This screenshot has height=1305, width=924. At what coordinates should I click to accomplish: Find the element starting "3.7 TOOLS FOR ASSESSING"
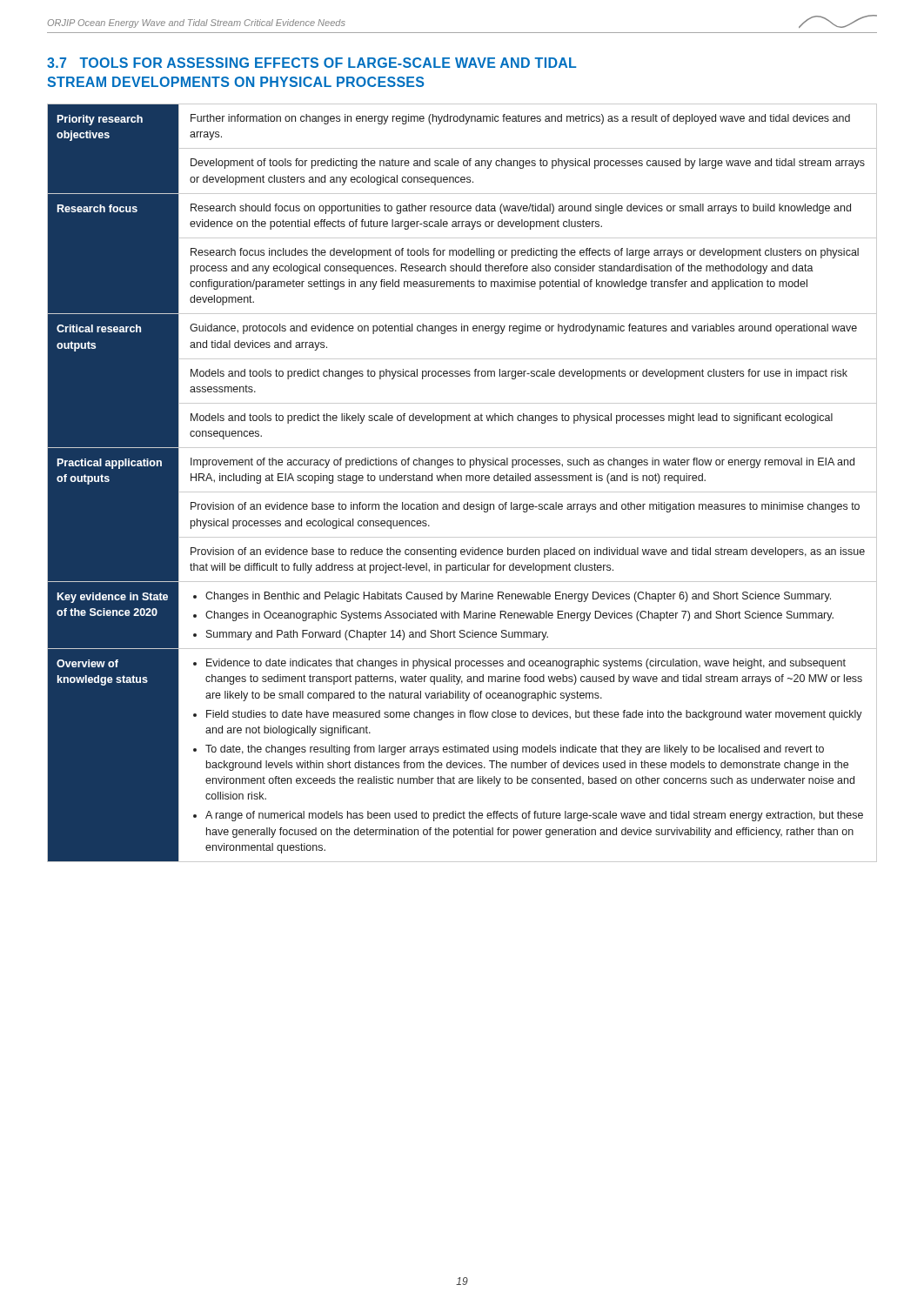[462, 73]
